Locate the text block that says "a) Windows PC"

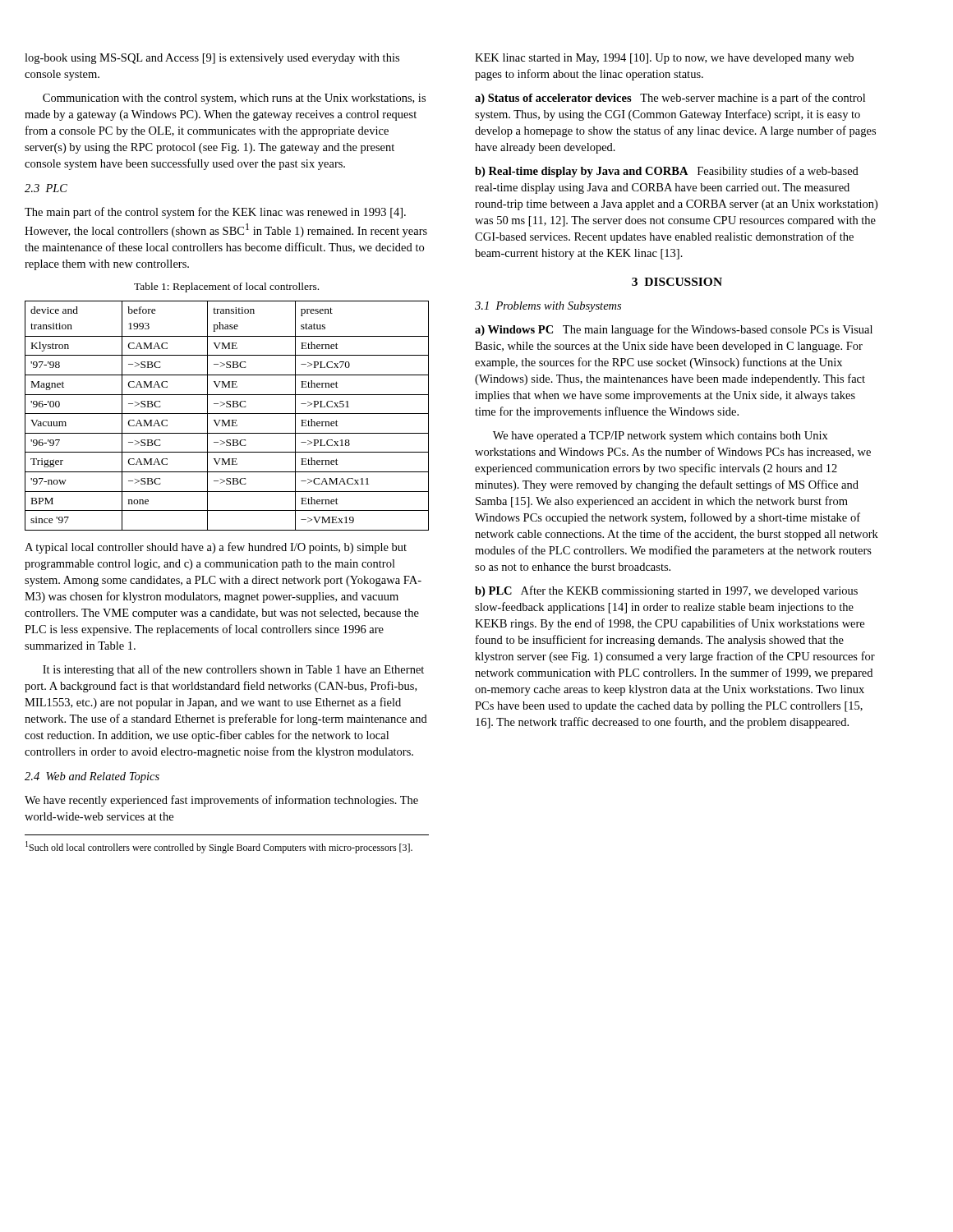point(677,448)
